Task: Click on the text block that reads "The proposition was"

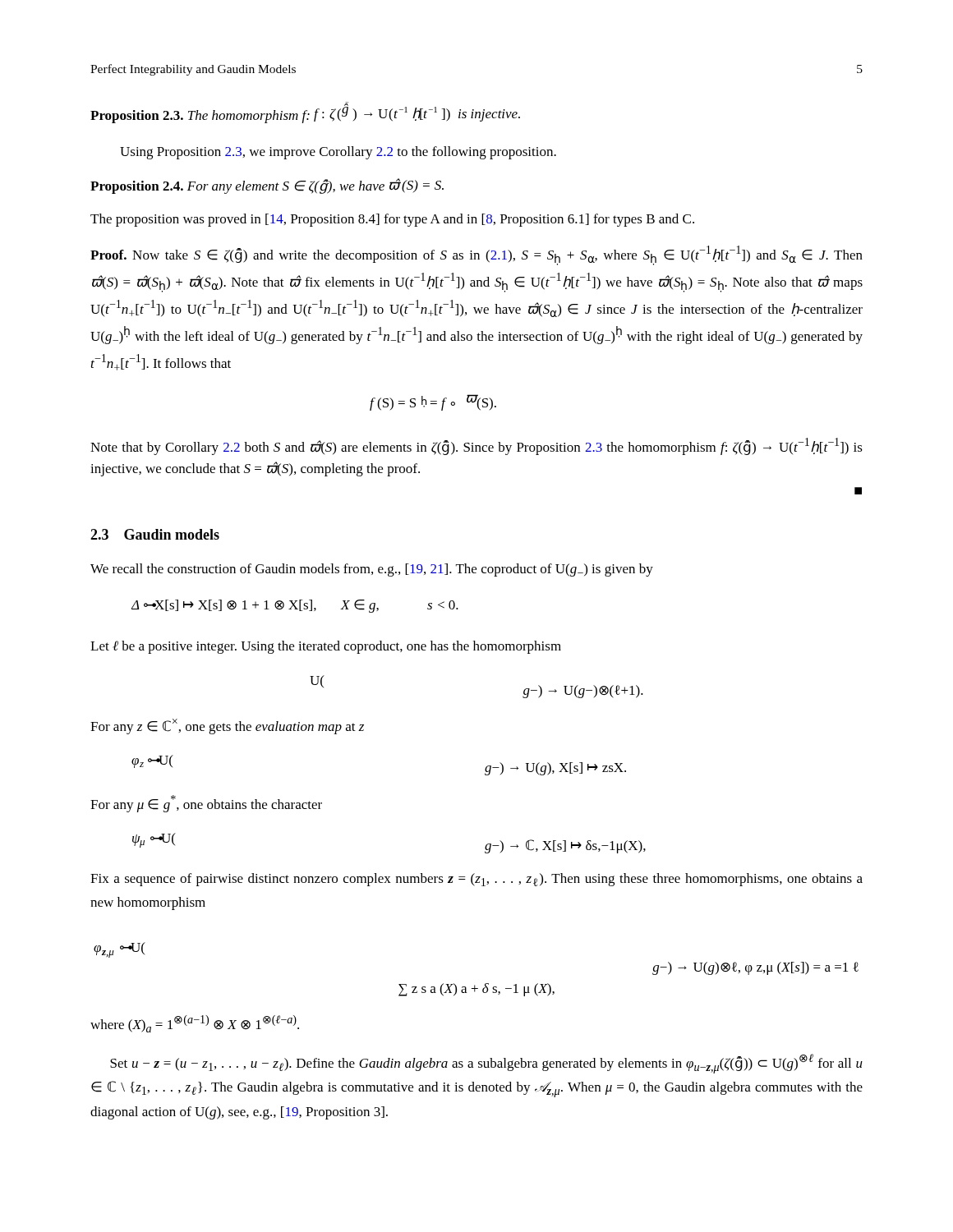Action: click(x=393, y=219)
